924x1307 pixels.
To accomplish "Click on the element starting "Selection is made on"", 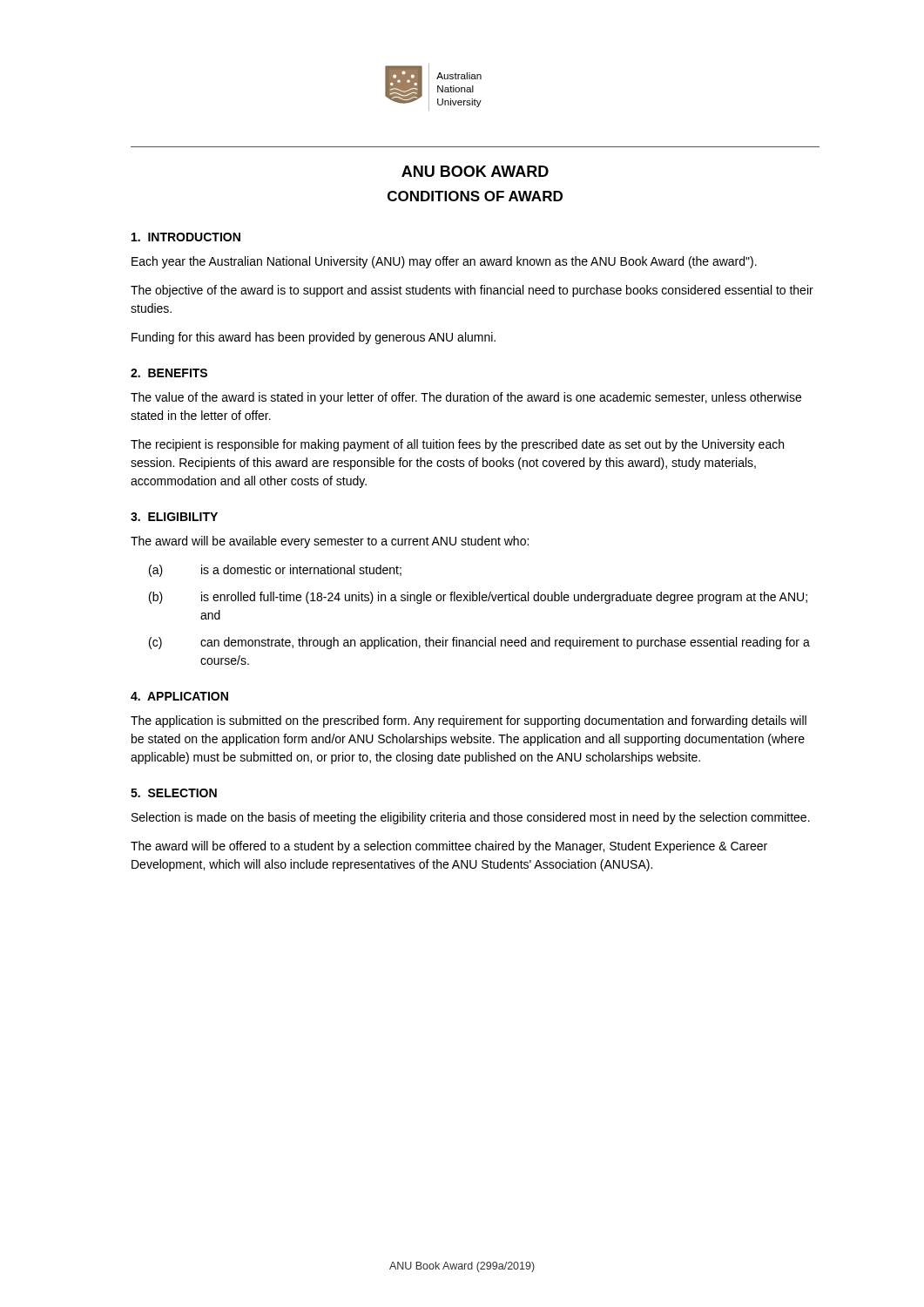I will point(471,817).
